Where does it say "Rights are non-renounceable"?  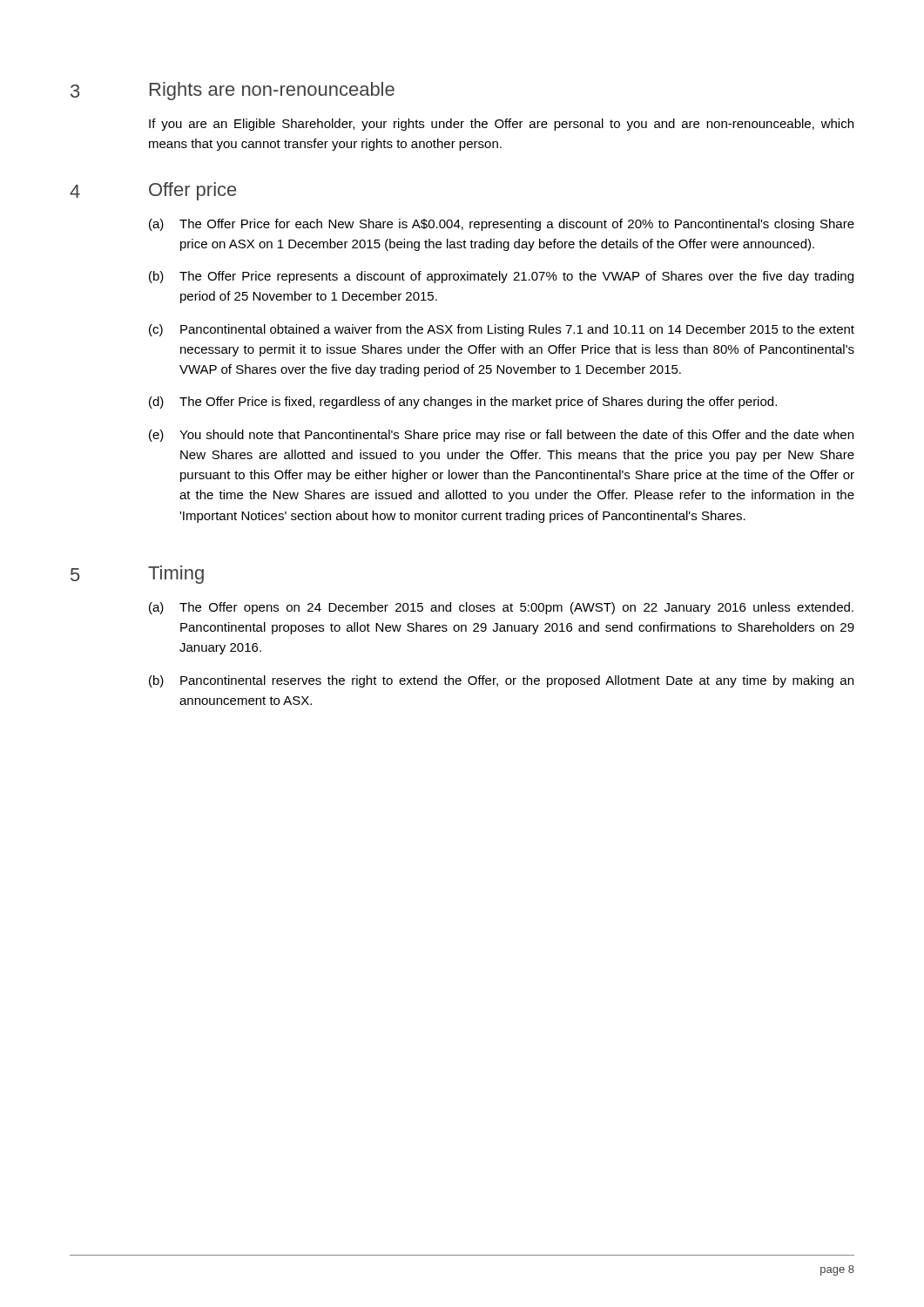tap(272, 89)
